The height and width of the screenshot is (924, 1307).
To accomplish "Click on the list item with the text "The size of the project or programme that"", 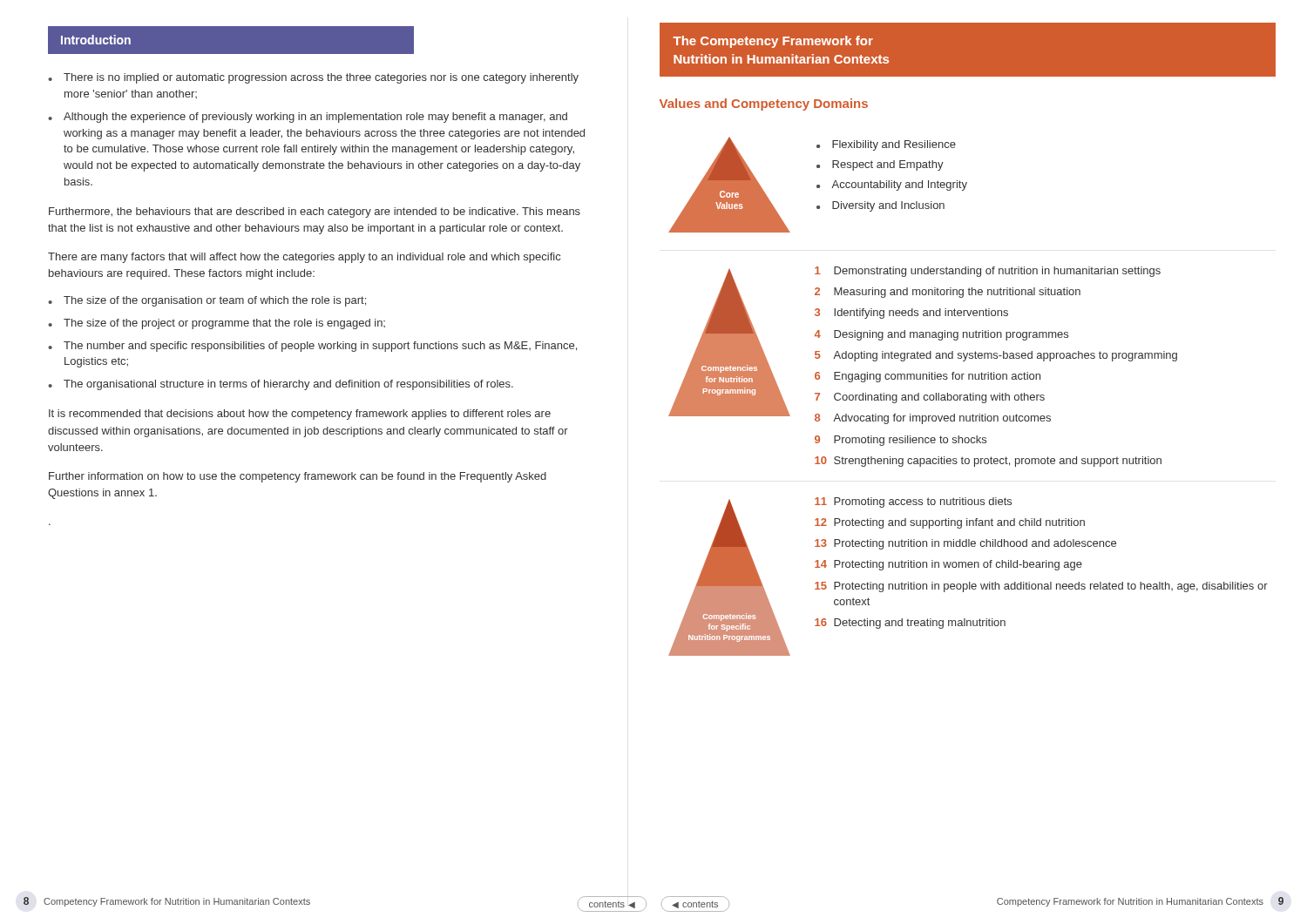I will coord(225,322).
